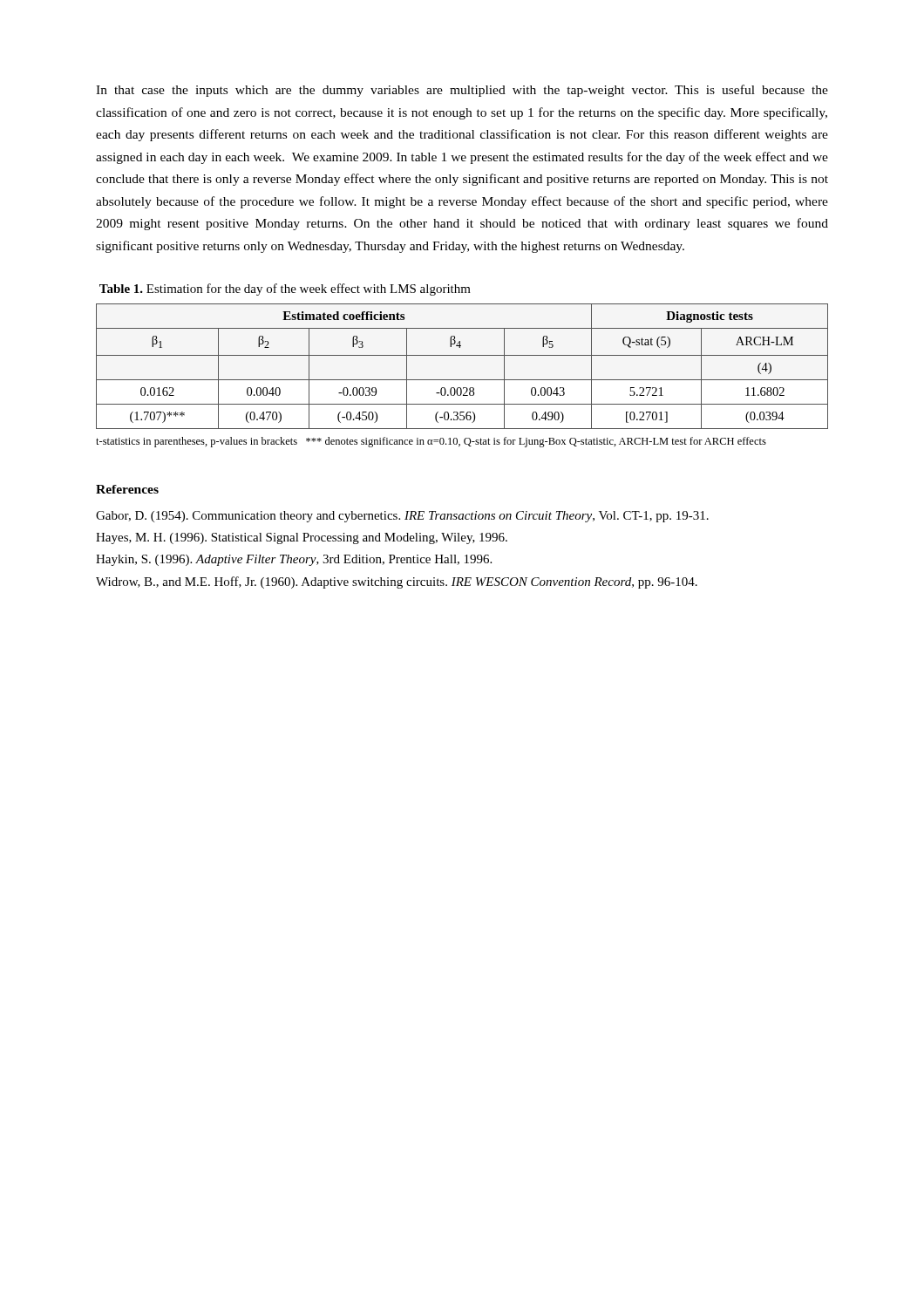This screenshot has height=1308, width=924.
Task: Locate the block starting "Hayes, M. H. (1996). Statistical Signal Processing and"
Action: 302,537
